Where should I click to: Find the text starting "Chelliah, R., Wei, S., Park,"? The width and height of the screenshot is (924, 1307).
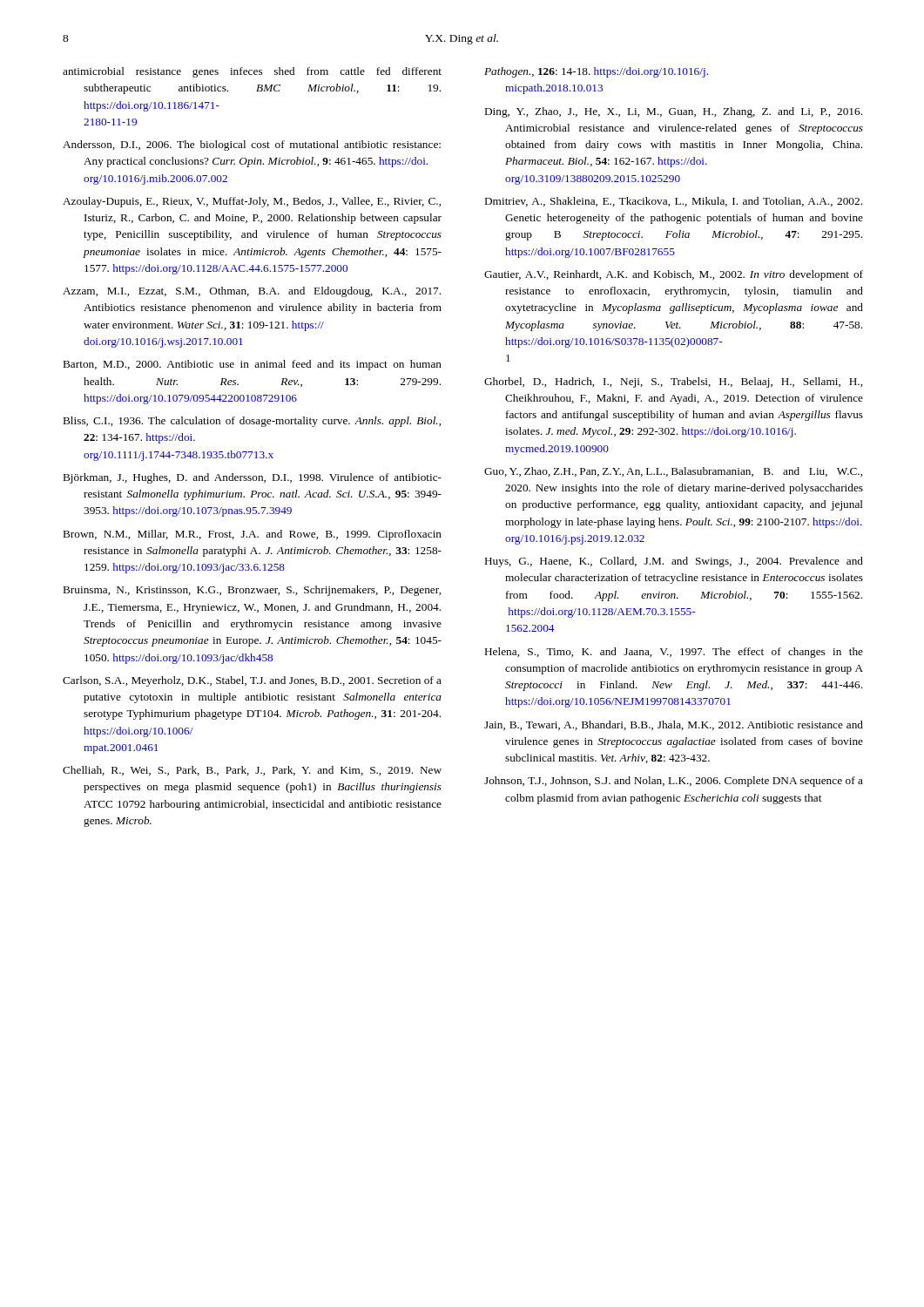click(x=252, y=795)
